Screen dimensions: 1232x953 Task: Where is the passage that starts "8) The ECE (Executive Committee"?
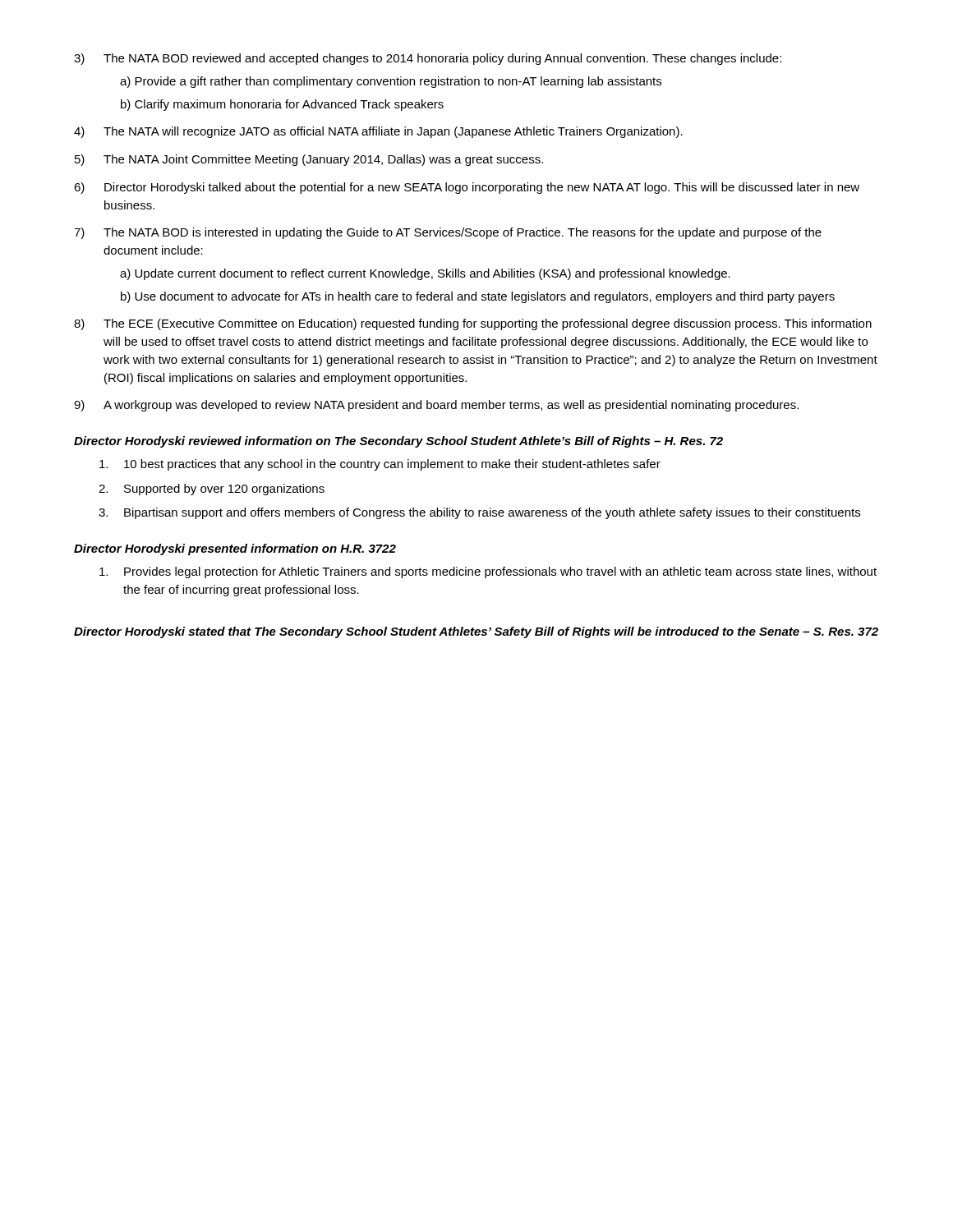[x=476, y=351]
